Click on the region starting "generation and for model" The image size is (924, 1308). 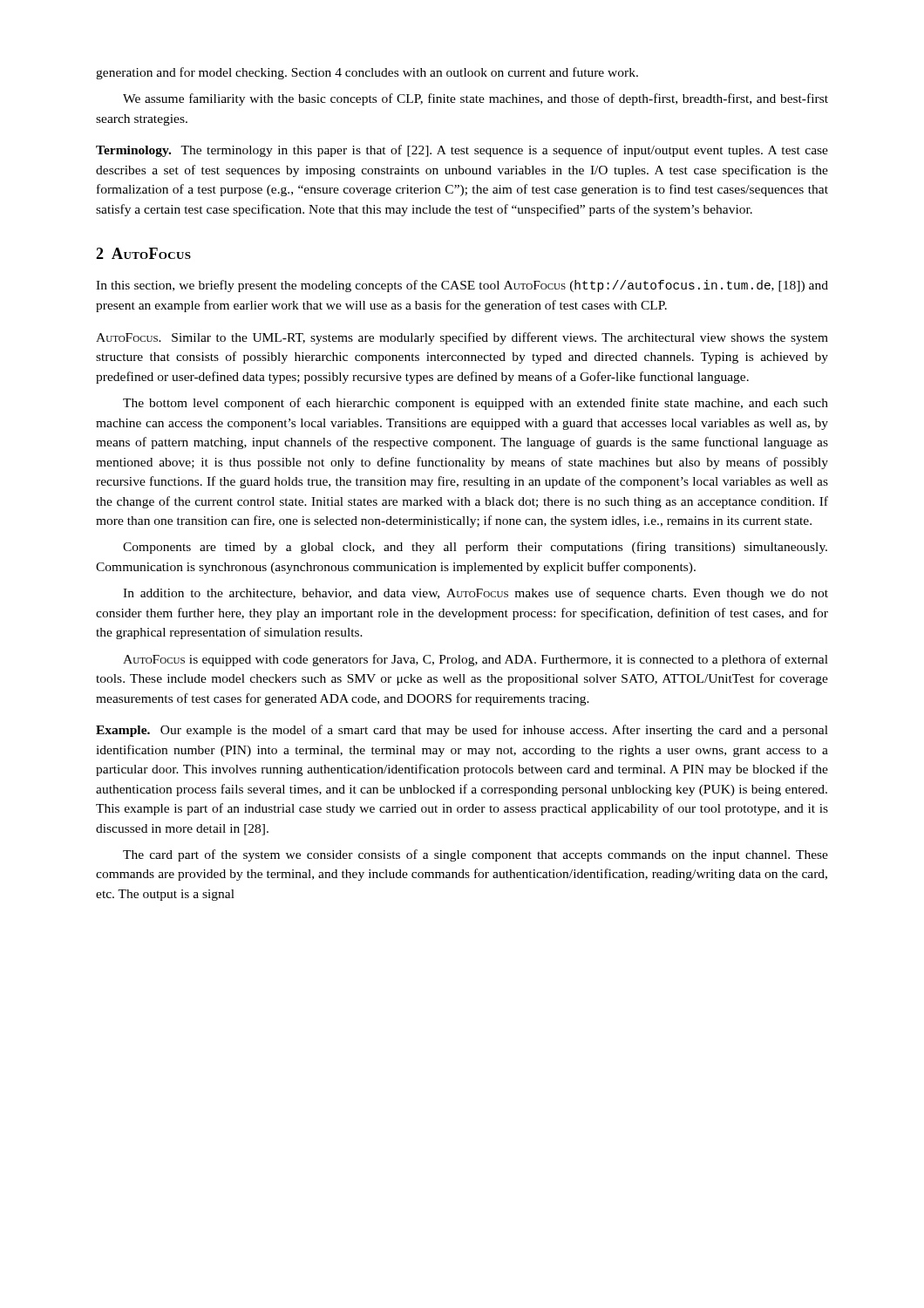(367, 72)
